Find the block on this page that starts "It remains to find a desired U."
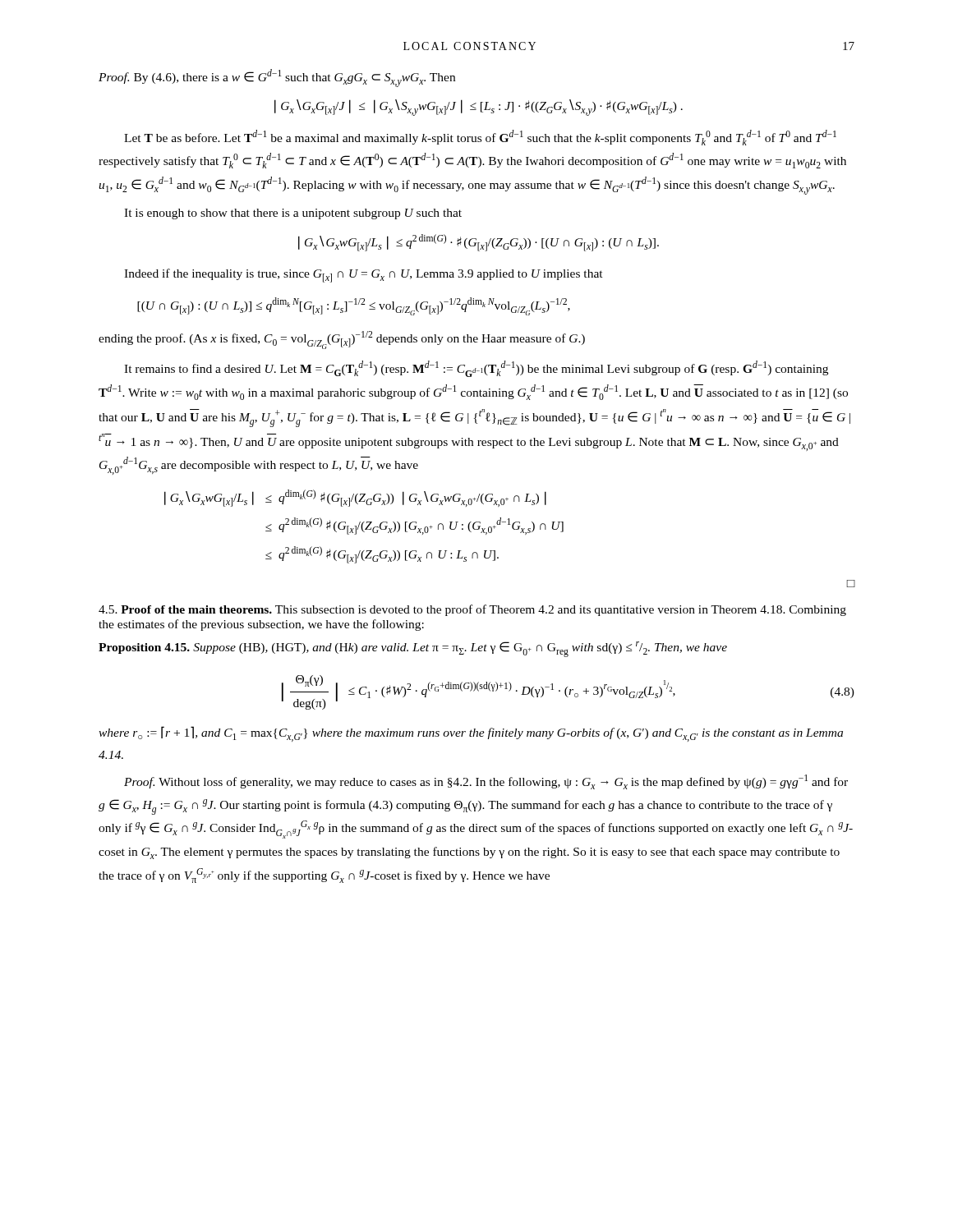The image size is (953, 1232). 475,418
